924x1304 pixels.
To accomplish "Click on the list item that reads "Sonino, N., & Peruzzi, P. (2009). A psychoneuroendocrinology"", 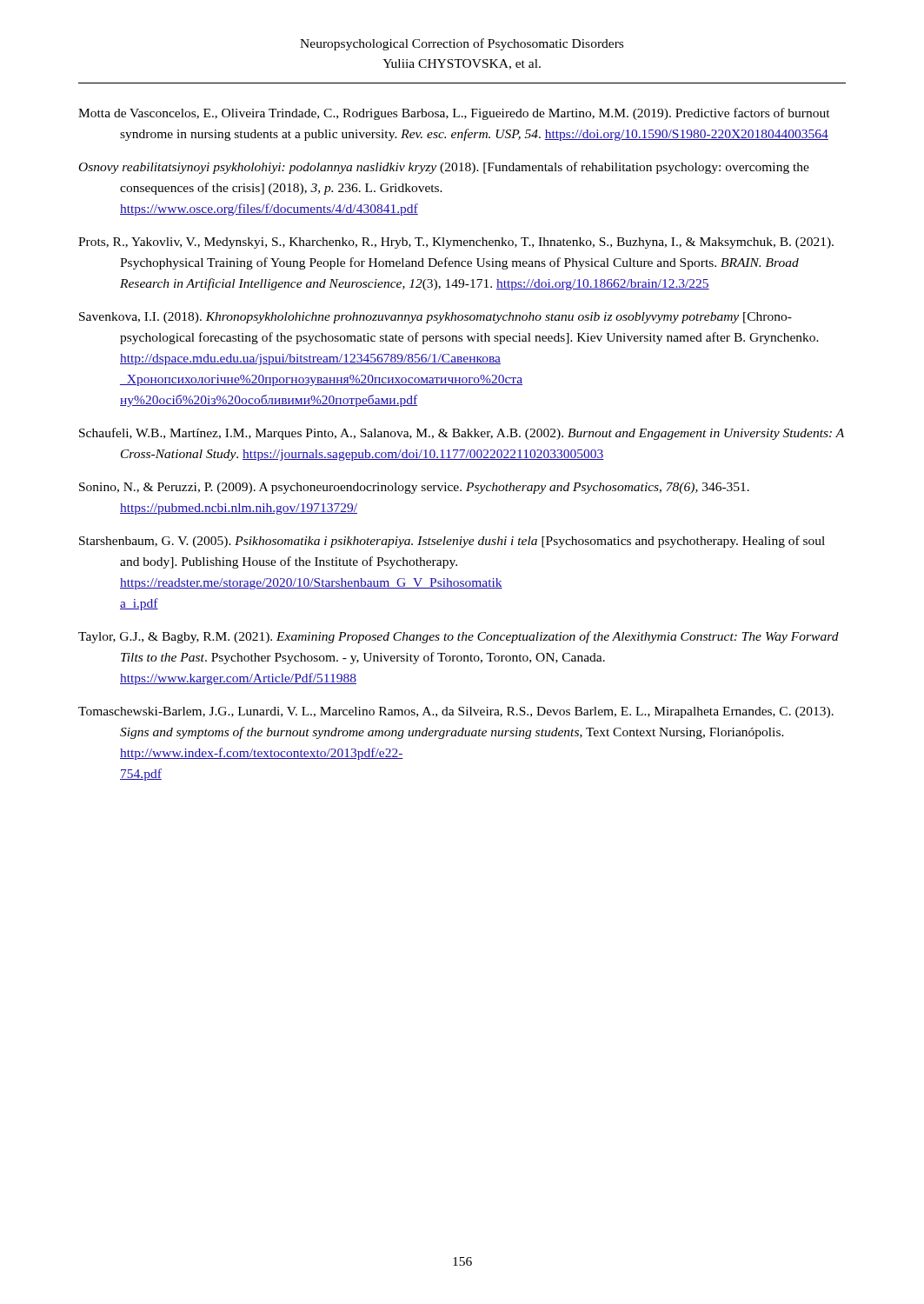I will (x=414, y=497).
